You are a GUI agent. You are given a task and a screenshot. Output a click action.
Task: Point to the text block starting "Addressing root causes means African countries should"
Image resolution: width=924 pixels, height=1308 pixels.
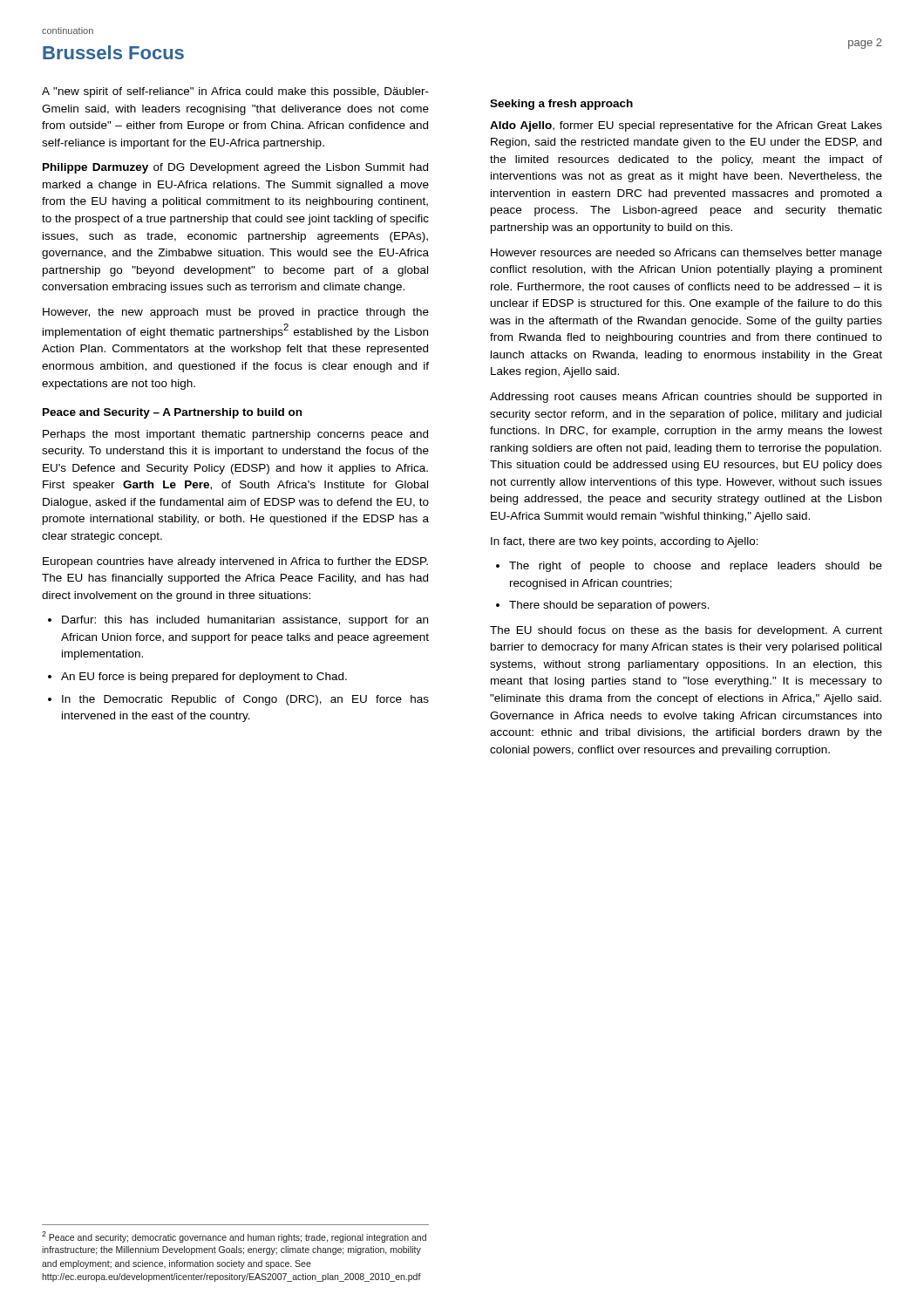coord(686,456)
